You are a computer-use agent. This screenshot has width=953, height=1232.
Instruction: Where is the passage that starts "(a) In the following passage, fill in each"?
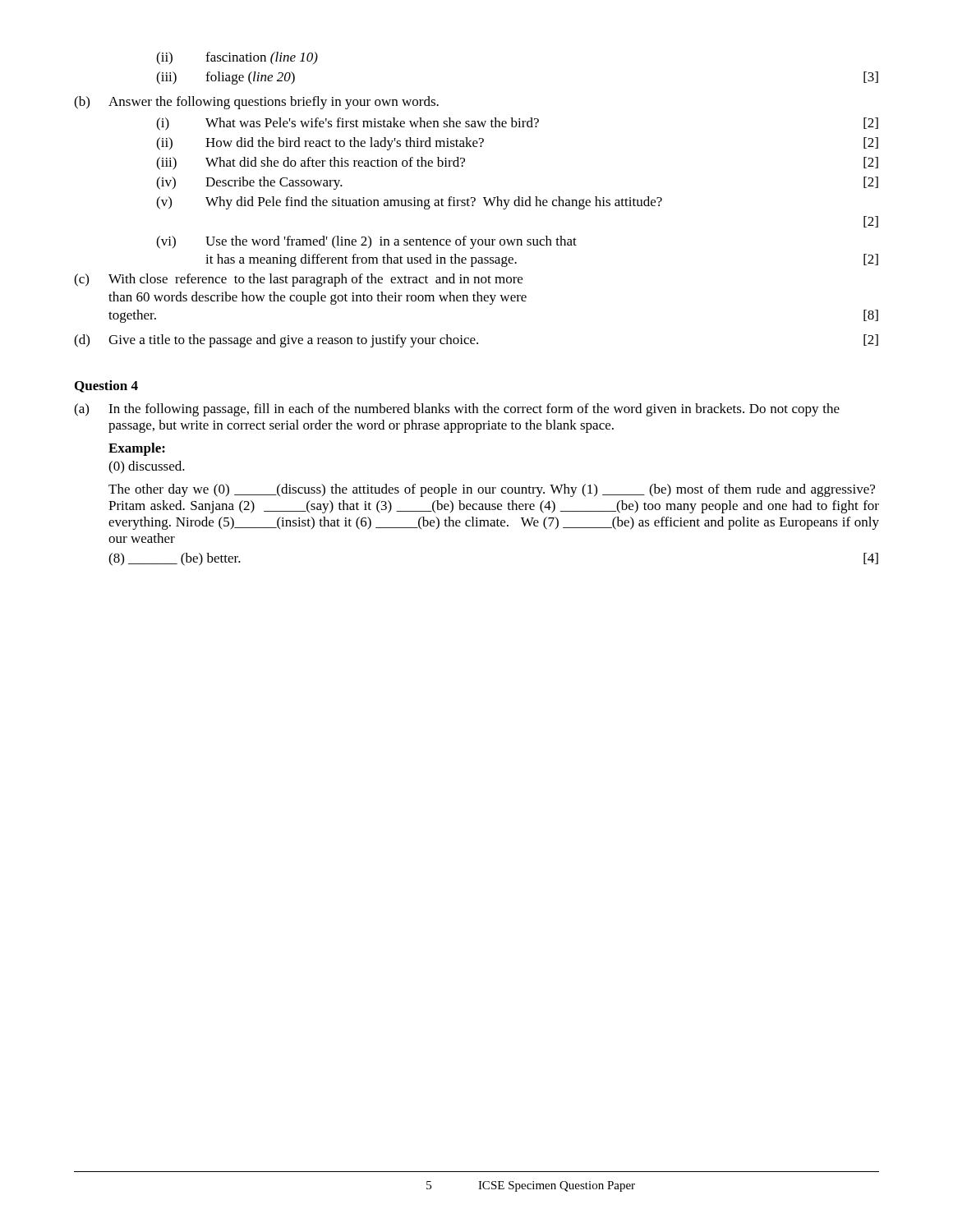[x=476, y=417]
